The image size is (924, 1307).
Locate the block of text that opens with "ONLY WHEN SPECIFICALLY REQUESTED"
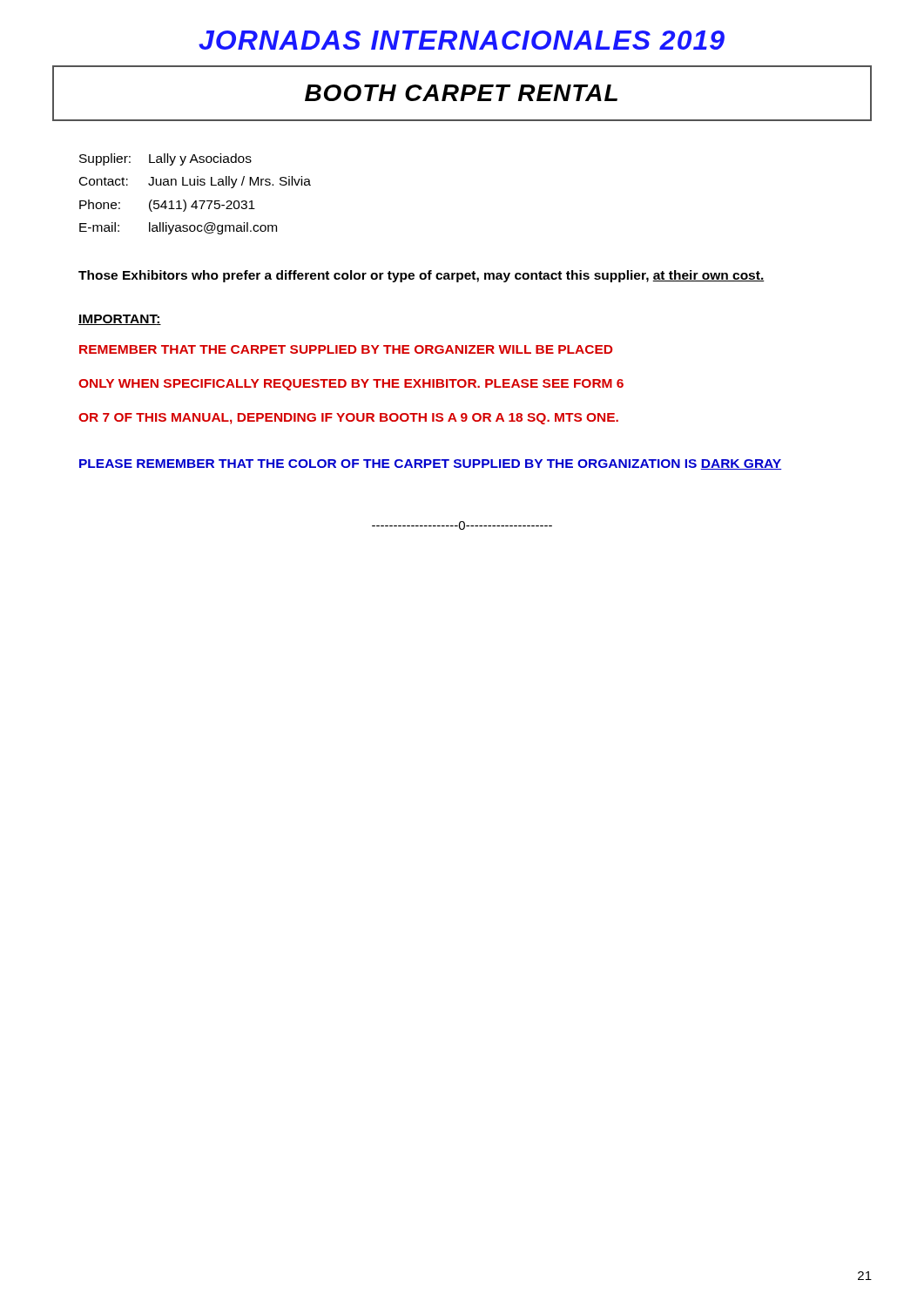351,383
